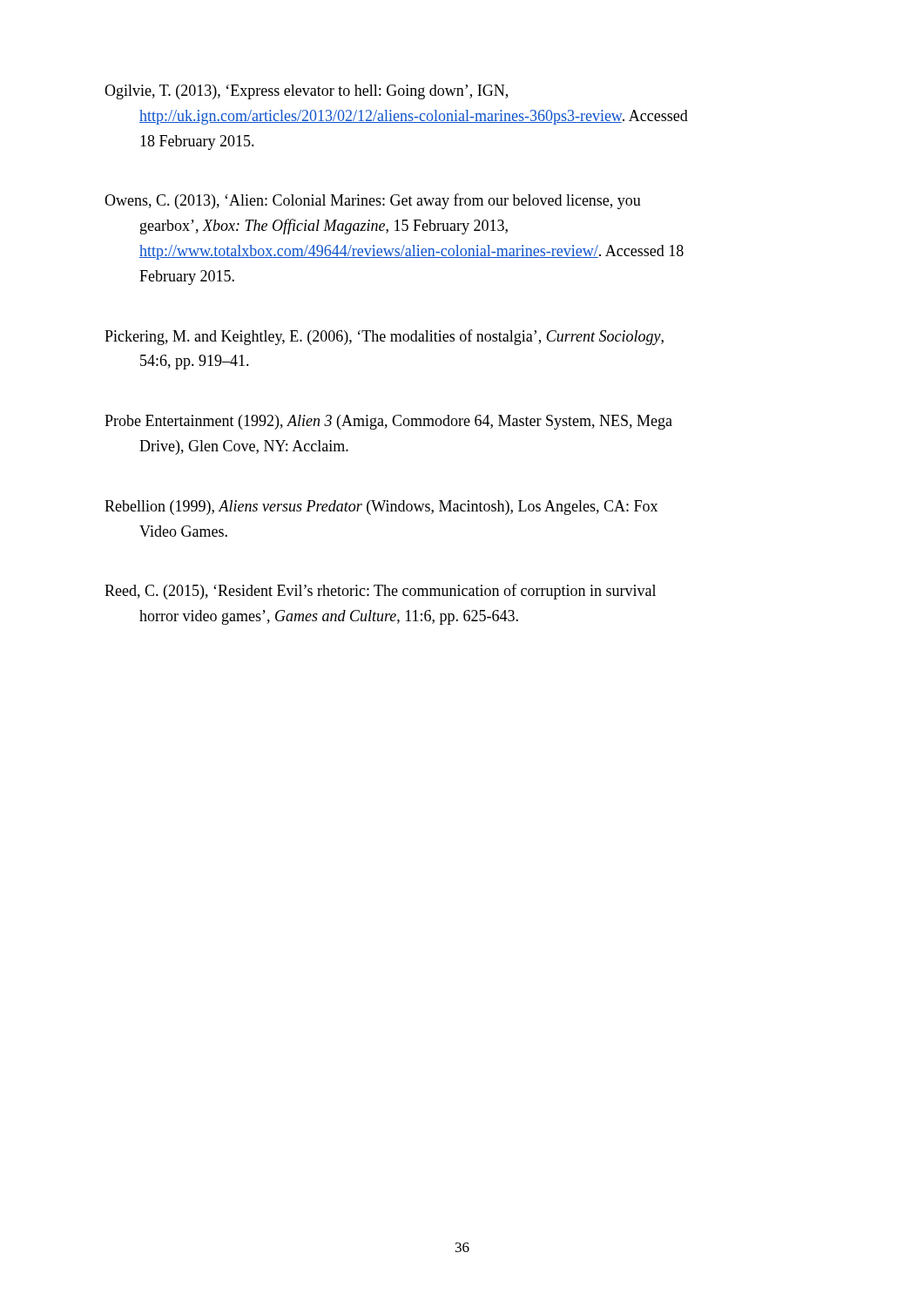Where is the passage that starts "Ogilvie, T. (2013), ‘Express elevator to hell:"?
924x1307 pixels.
[x=462, y=116]
